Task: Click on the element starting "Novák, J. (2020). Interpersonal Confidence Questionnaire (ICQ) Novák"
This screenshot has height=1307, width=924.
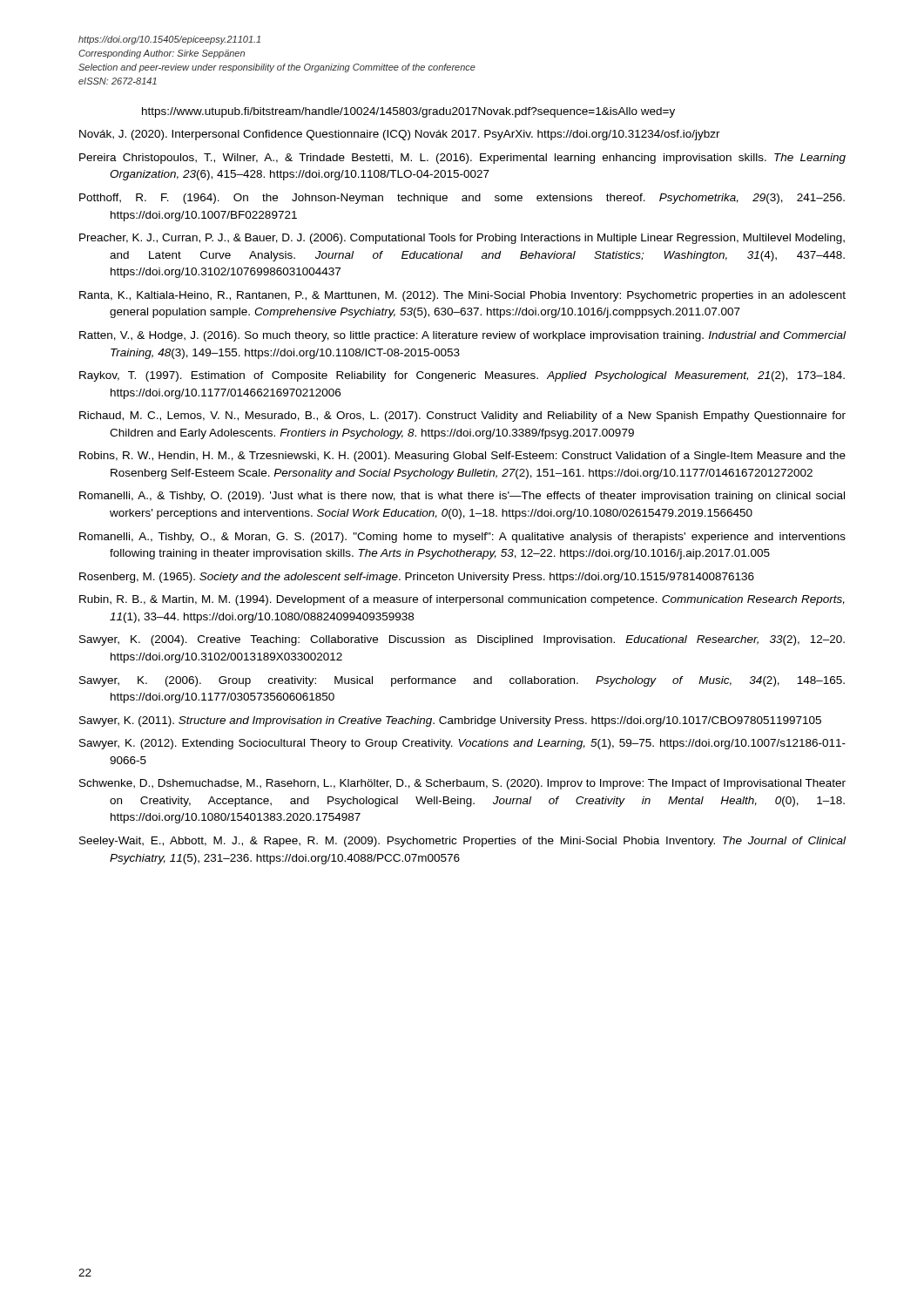Action: pyautogui.click(x=399, y=134)
